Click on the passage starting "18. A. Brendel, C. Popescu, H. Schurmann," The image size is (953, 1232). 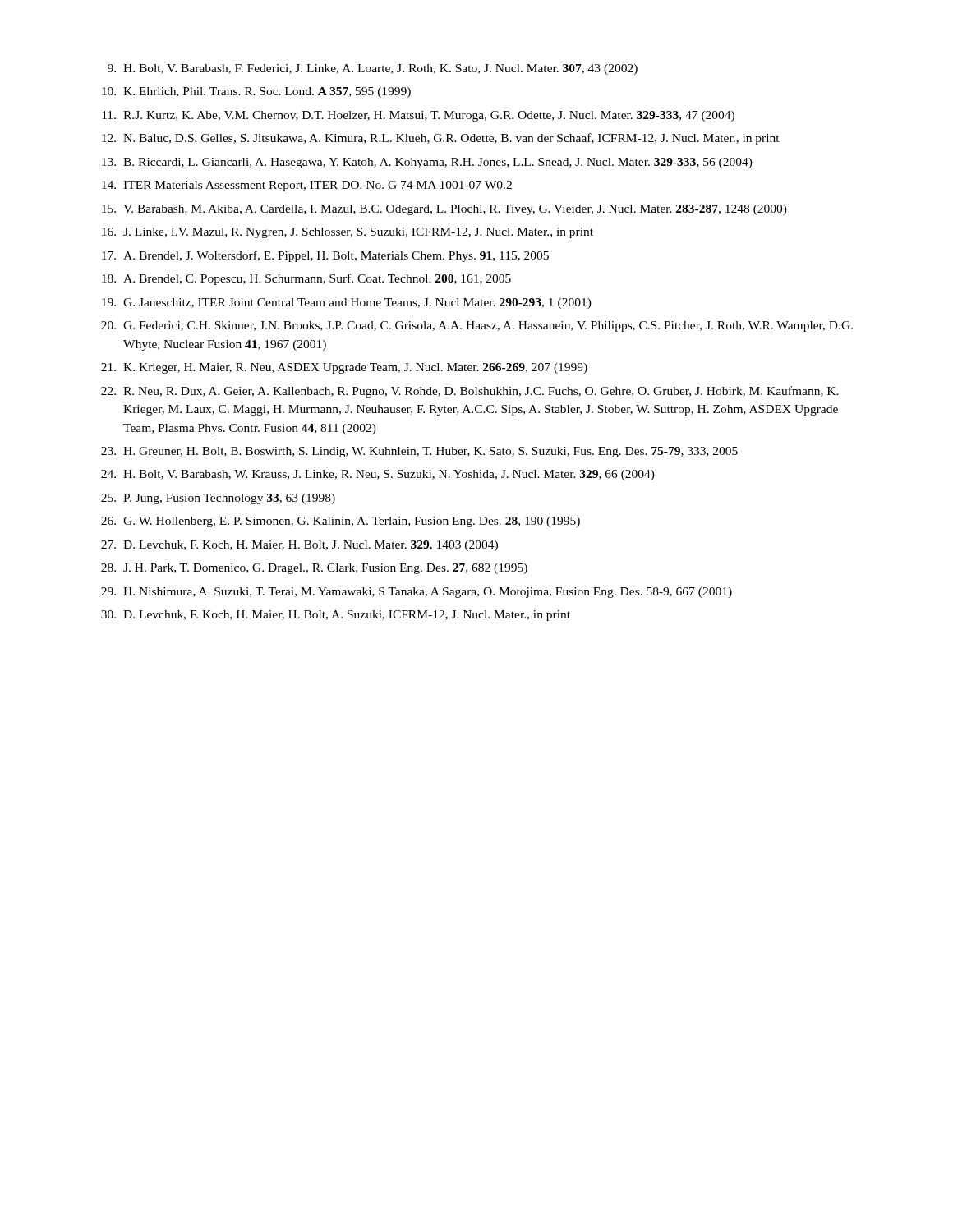[x=476, y=279]
